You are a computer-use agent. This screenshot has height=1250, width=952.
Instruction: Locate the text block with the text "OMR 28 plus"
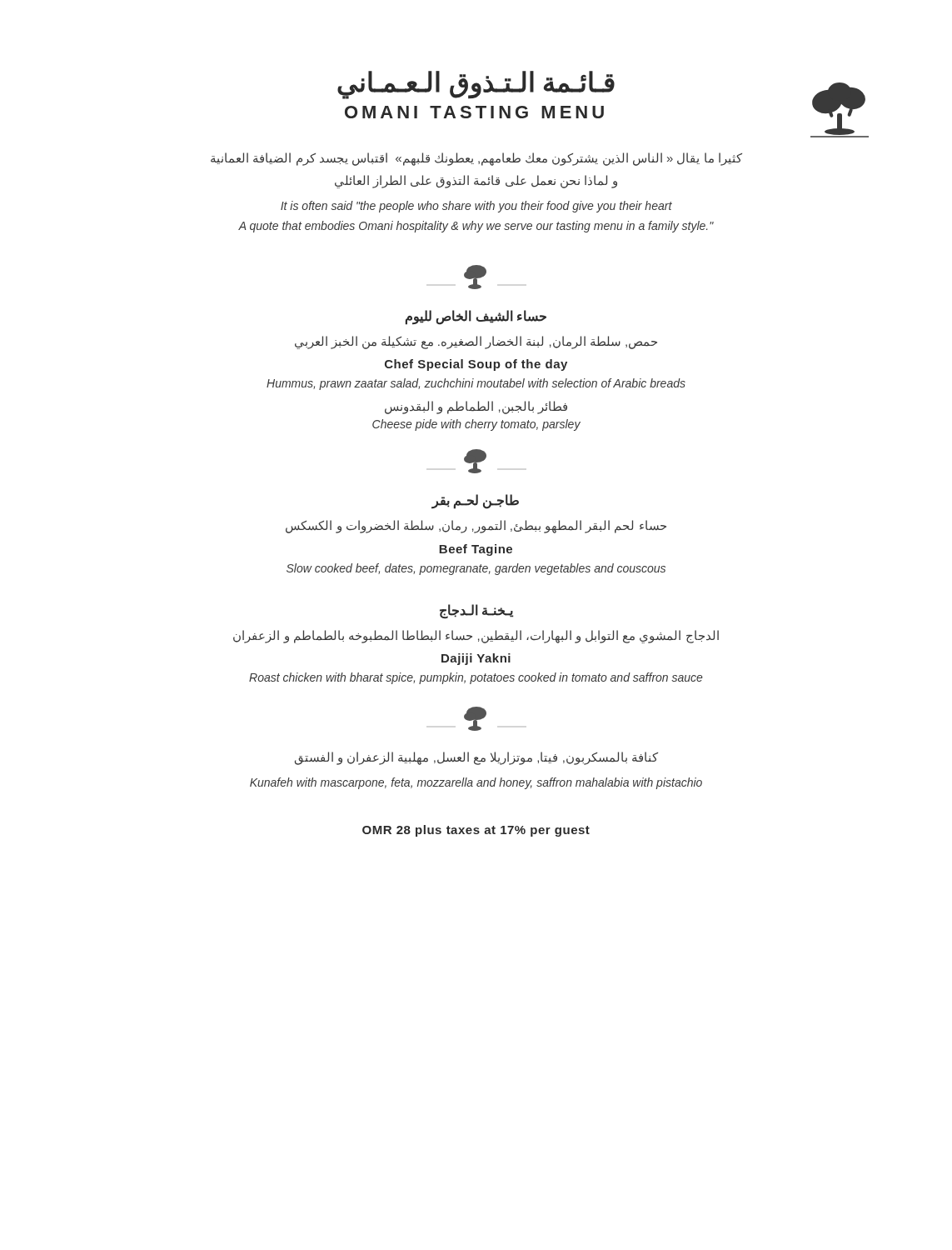coord(476,830)
